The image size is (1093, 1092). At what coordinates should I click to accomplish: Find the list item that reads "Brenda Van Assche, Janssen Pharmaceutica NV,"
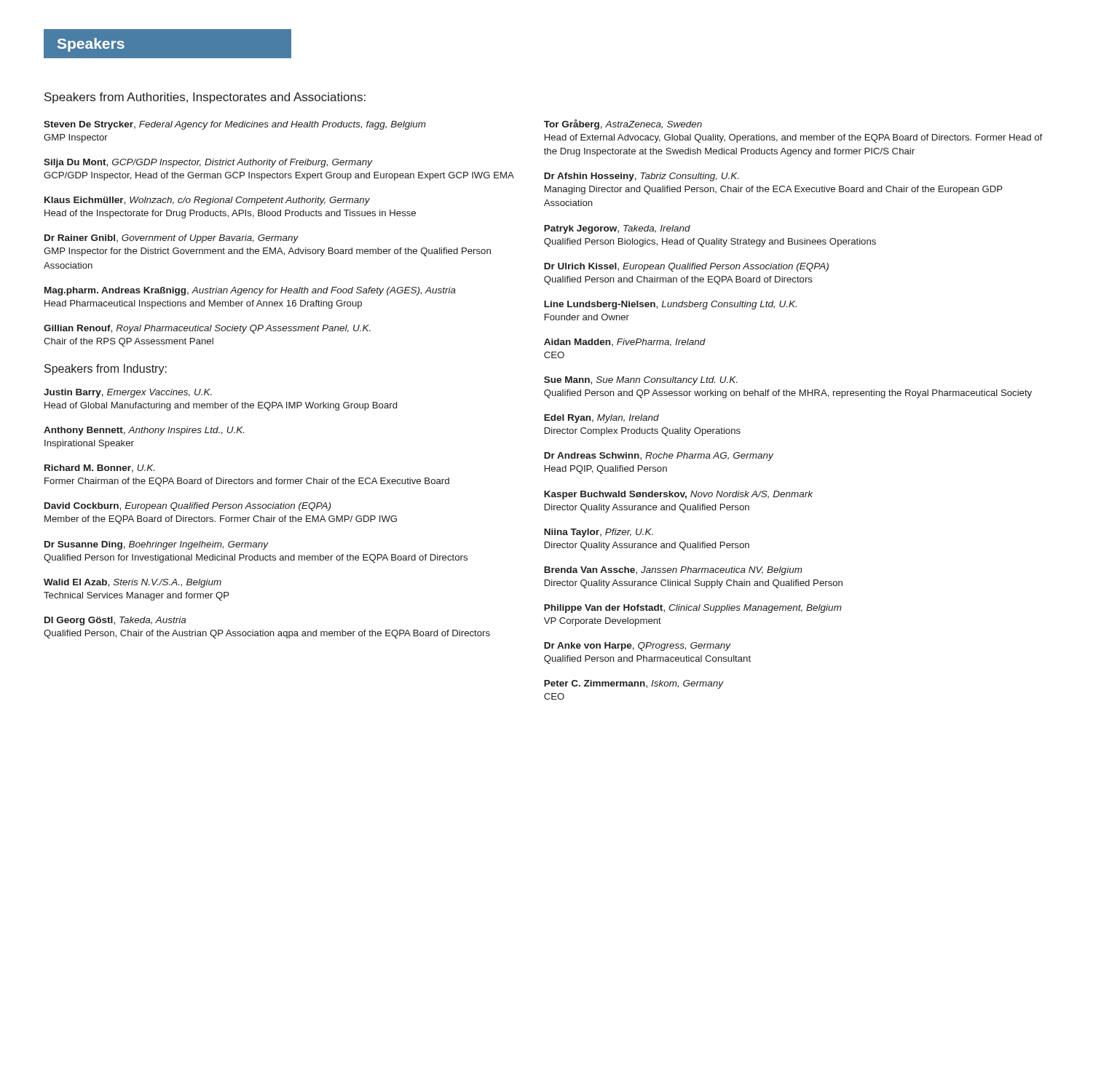pos(797,577)
